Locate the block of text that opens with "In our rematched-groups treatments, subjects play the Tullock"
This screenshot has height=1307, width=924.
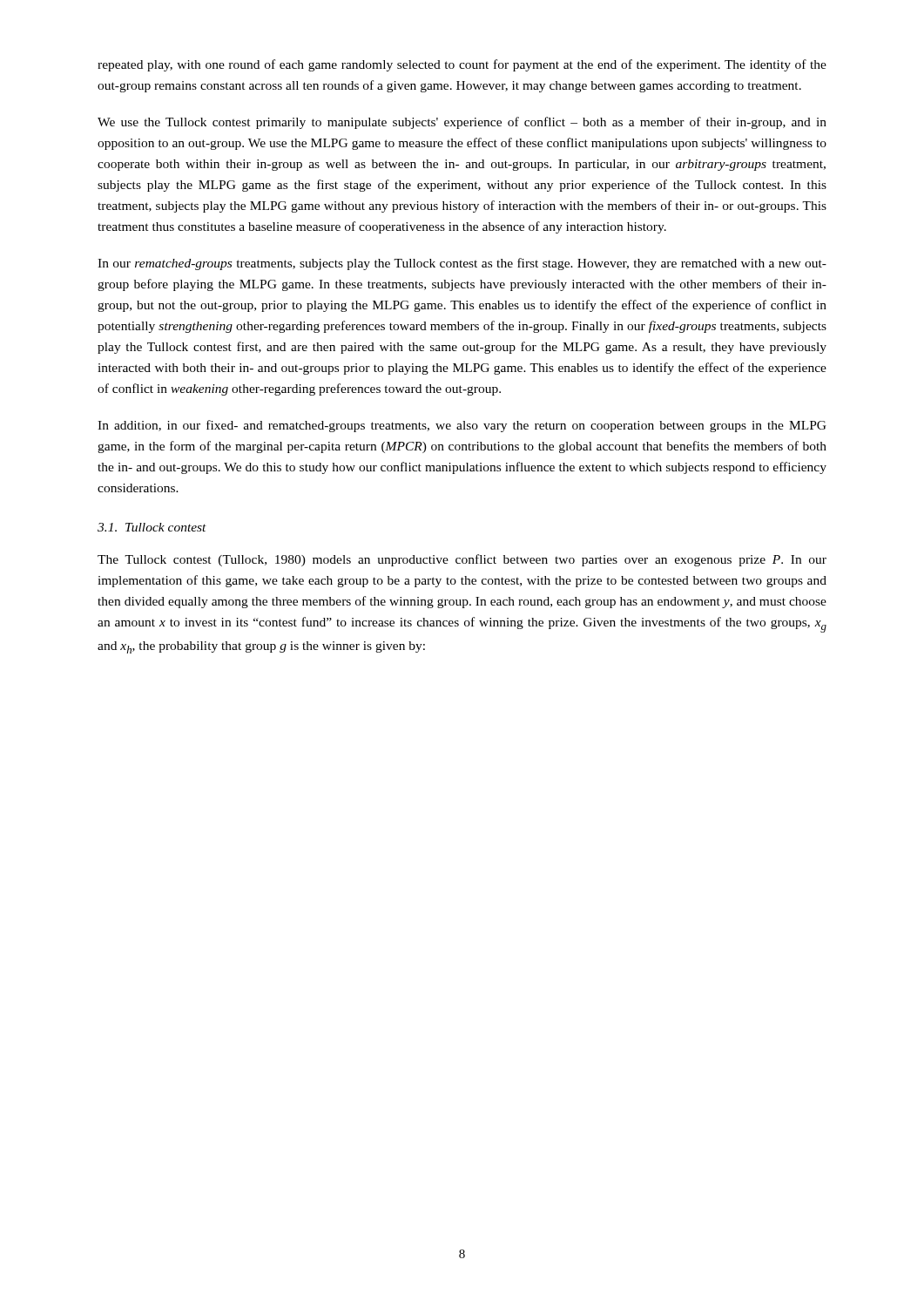[462, 326]
